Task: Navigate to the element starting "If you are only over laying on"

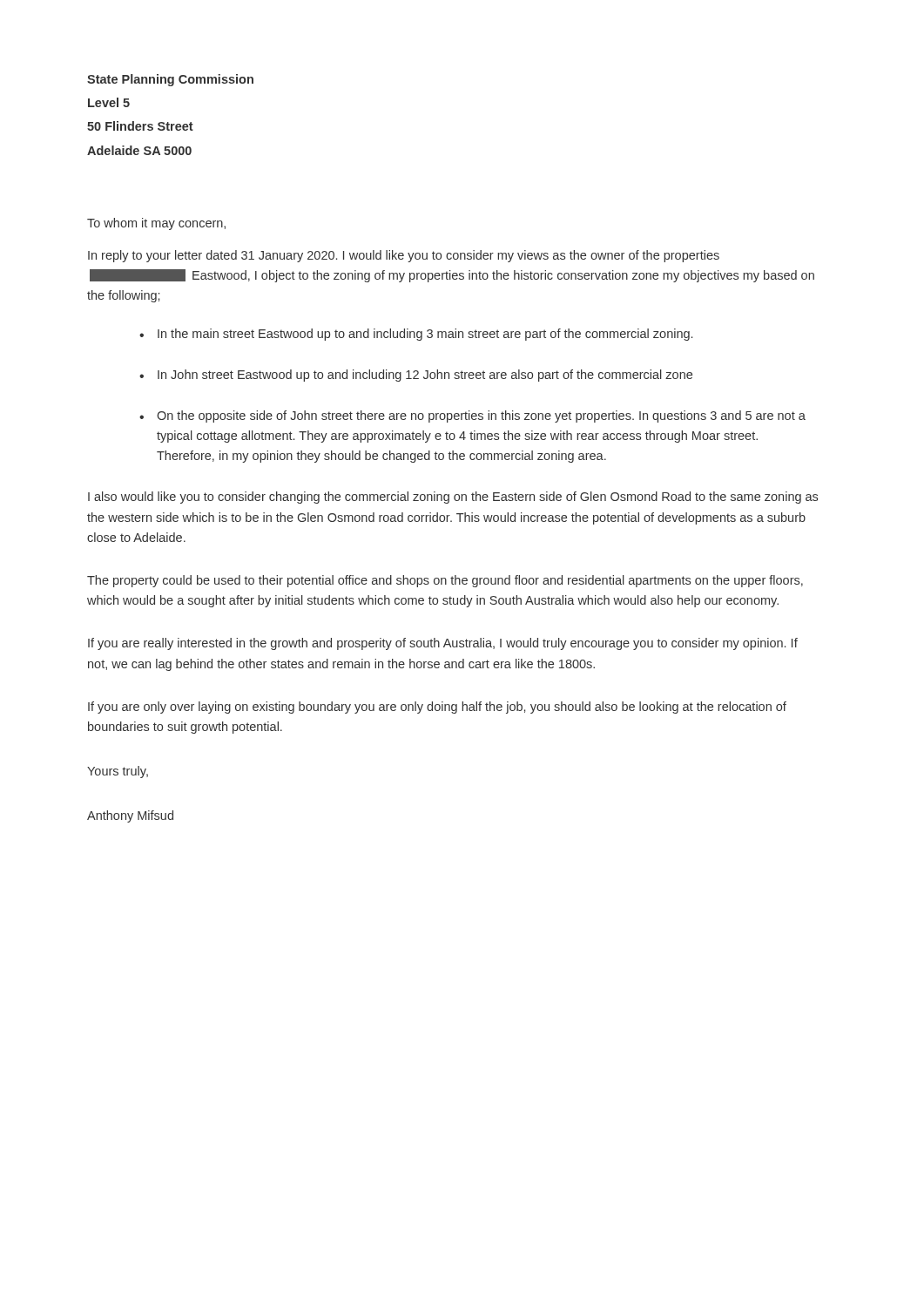Action: click(437, 717)
